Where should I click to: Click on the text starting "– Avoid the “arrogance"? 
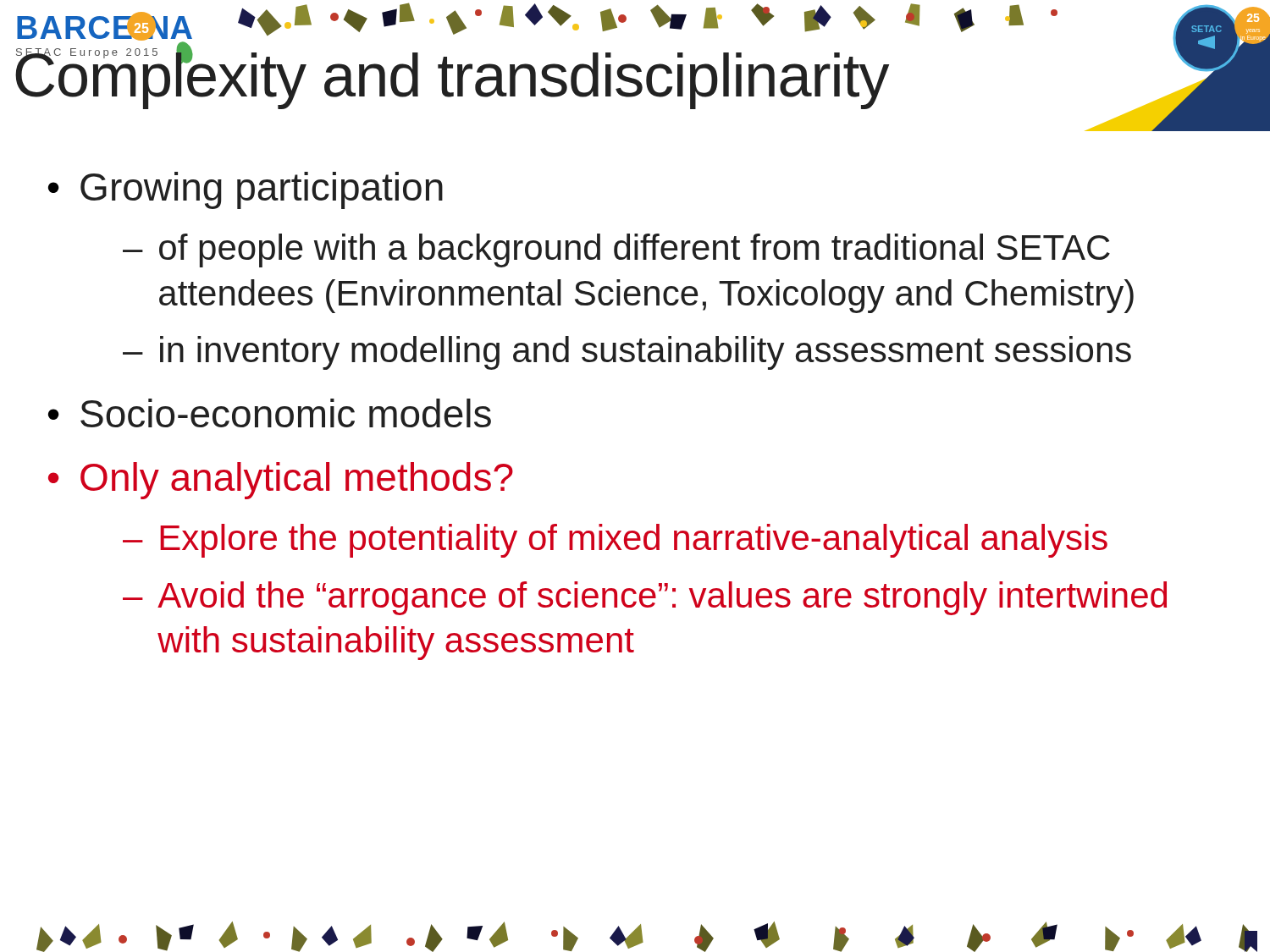pyautogui.click(x=673, y=618)
